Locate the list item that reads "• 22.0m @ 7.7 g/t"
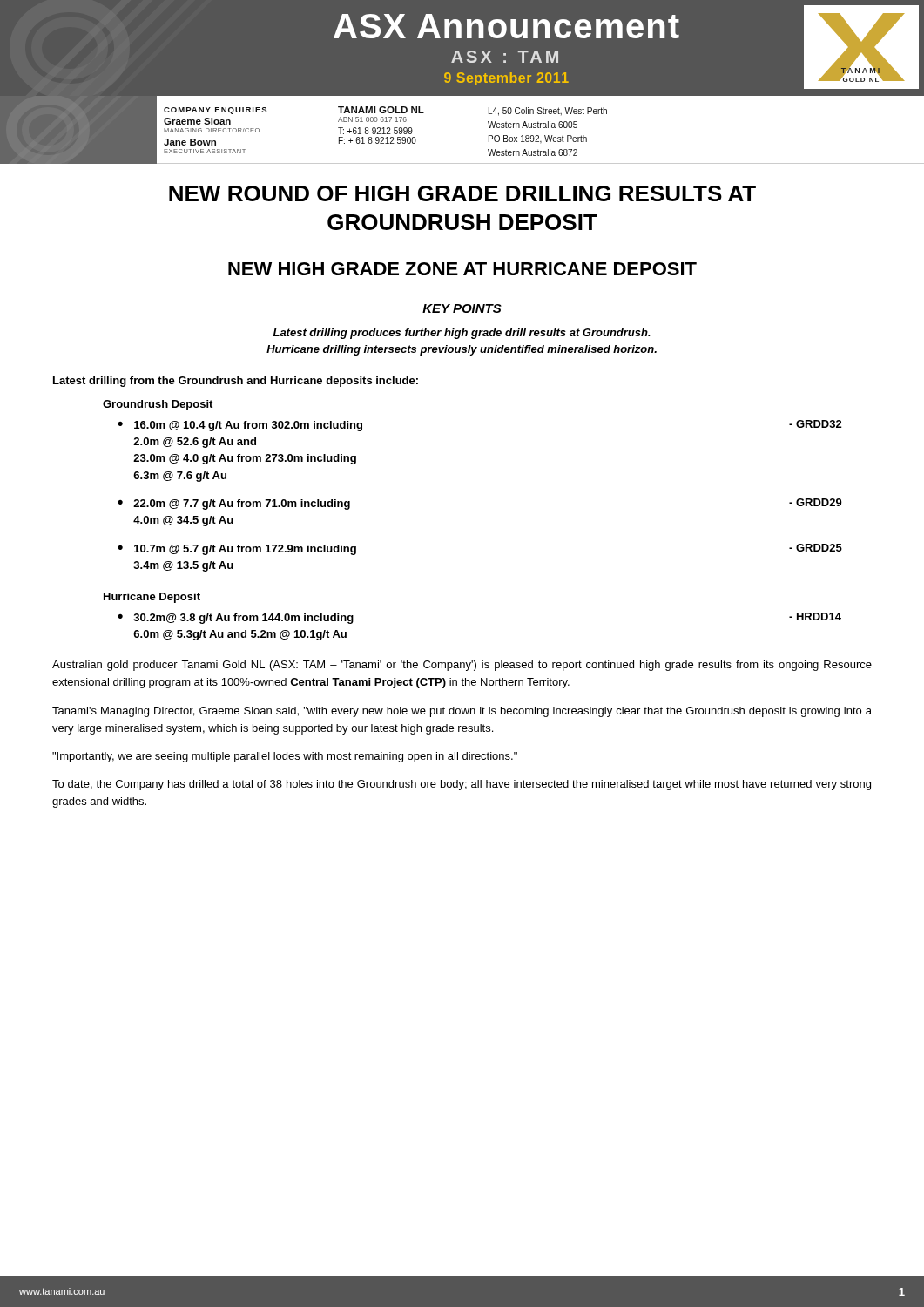The height and width of the screenshot is (1307, 924). pos(231,504)
